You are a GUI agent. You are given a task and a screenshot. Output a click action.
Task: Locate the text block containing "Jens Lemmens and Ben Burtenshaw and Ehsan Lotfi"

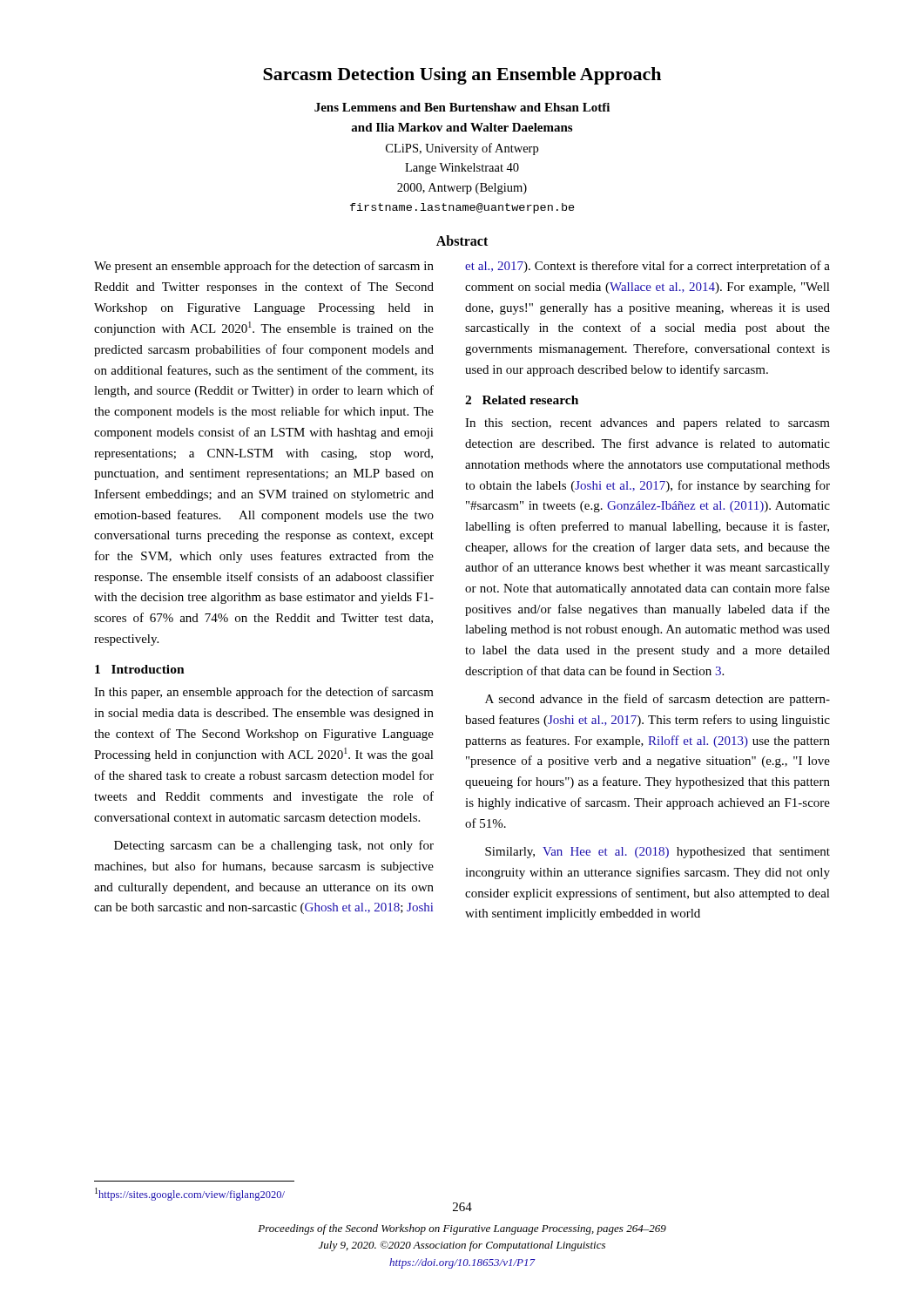[x=462, y=158]
